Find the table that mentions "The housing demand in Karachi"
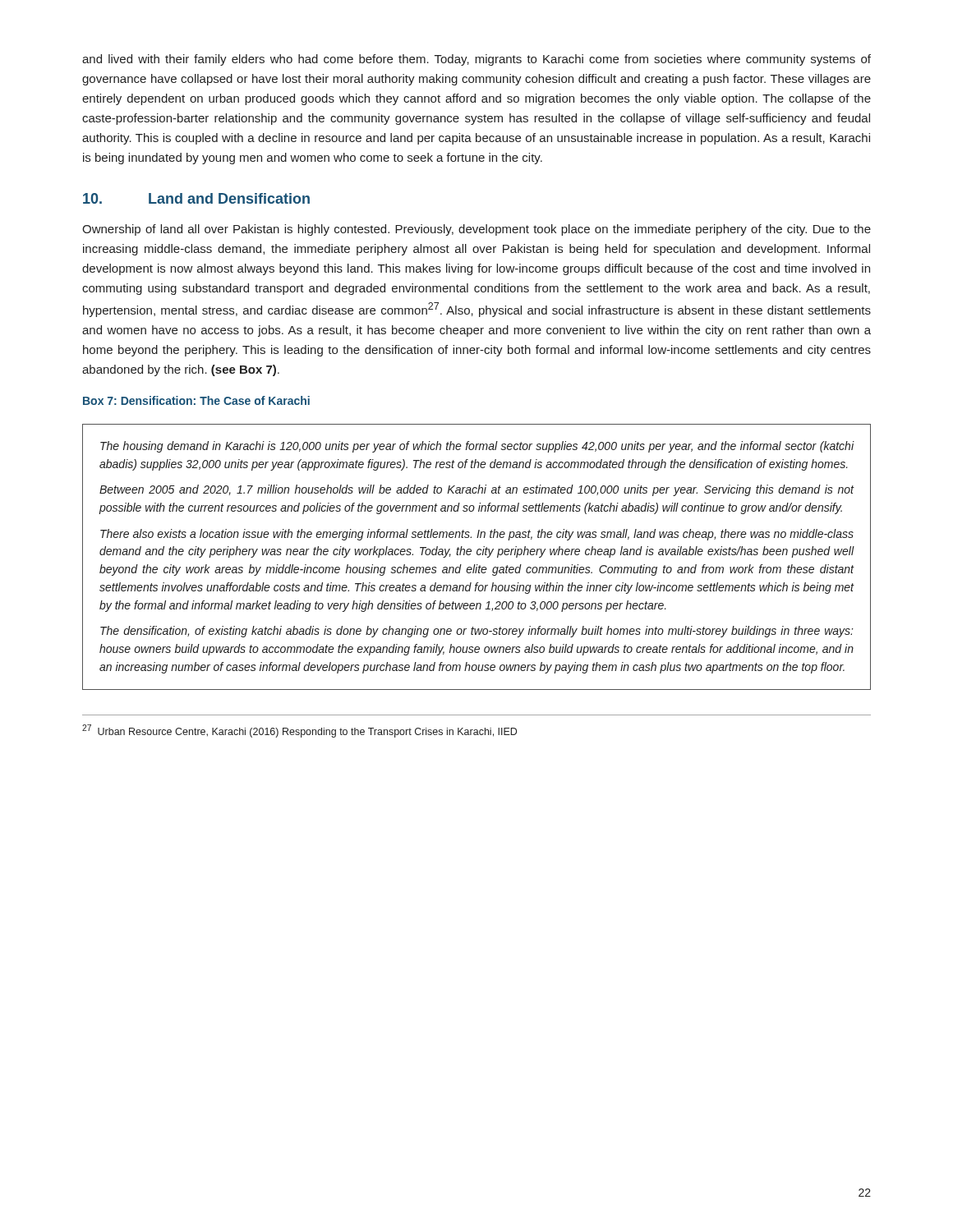The image size is (953, 1232). [476, 557]
